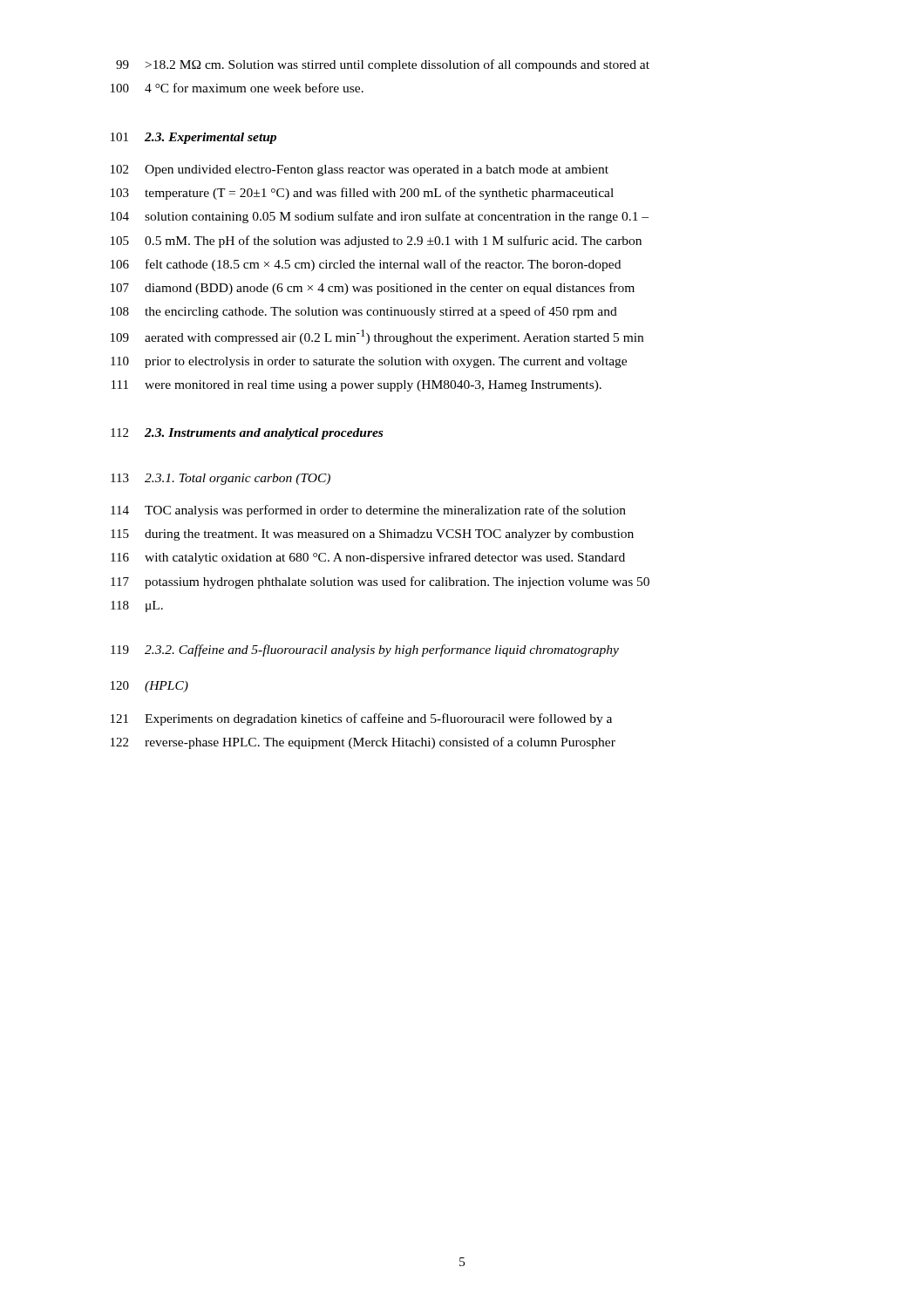This screenshot has height=1308, width=924.
Task: Locate the text block starting "101 2.3. Experimental setup"
Action: (x=194, y=138)
